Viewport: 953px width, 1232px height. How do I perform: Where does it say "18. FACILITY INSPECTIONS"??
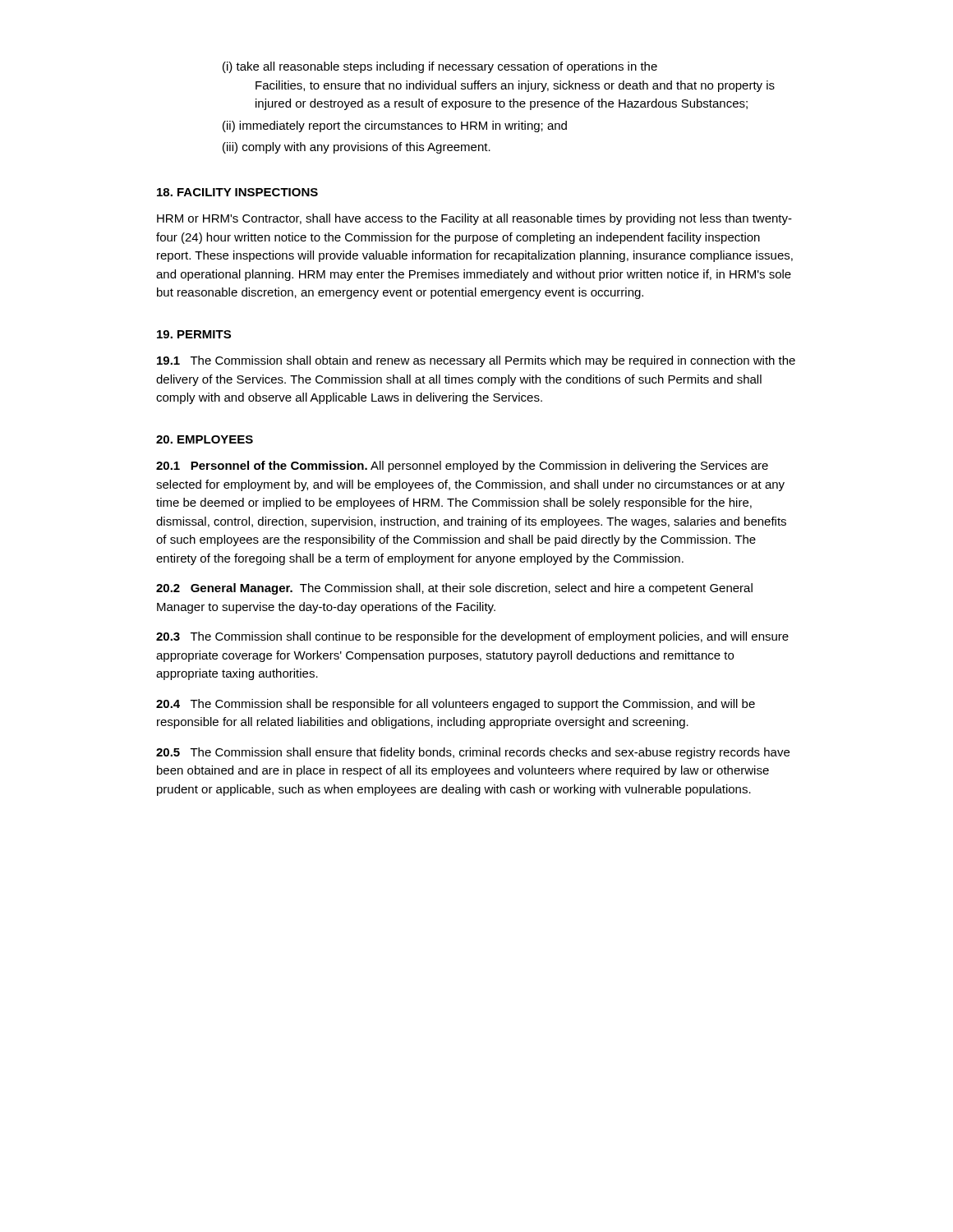click(x=237, y=191)
